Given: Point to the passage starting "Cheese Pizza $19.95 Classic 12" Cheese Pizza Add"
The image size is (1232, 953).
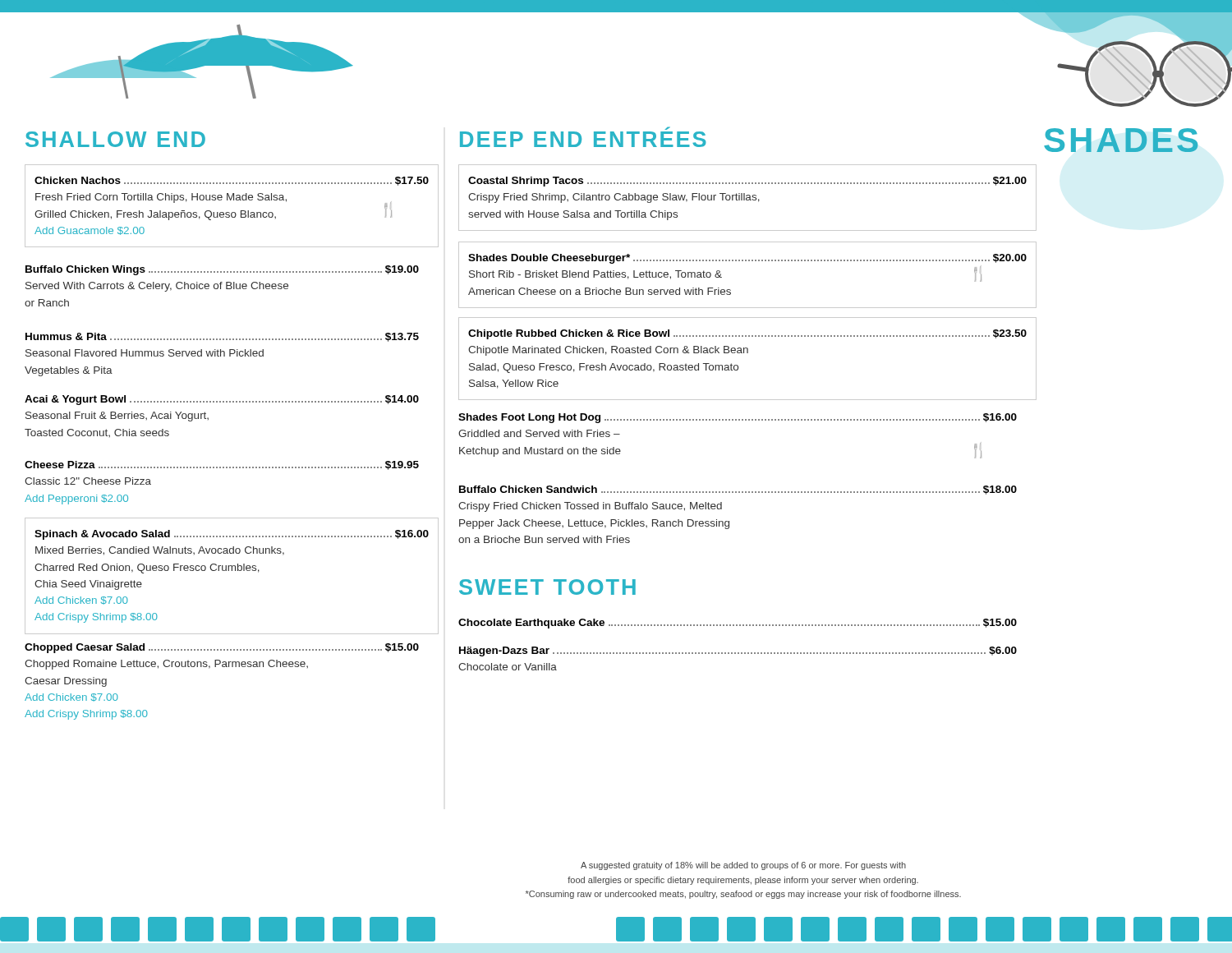Looking at the screenshot, I should click(222, 465).
